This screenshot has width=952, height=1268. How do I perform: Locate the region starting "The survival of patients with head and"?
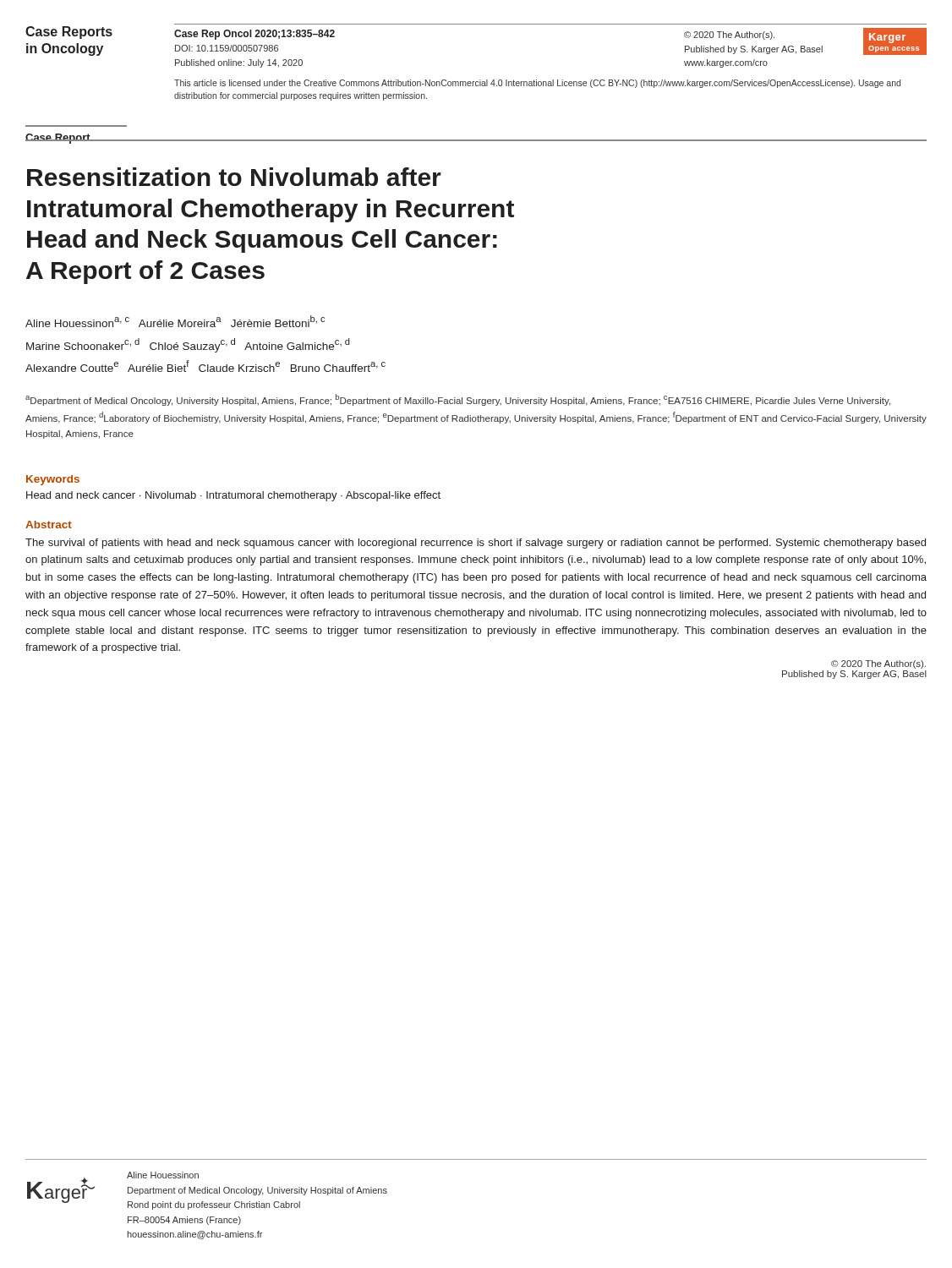(x=476, y=595)
